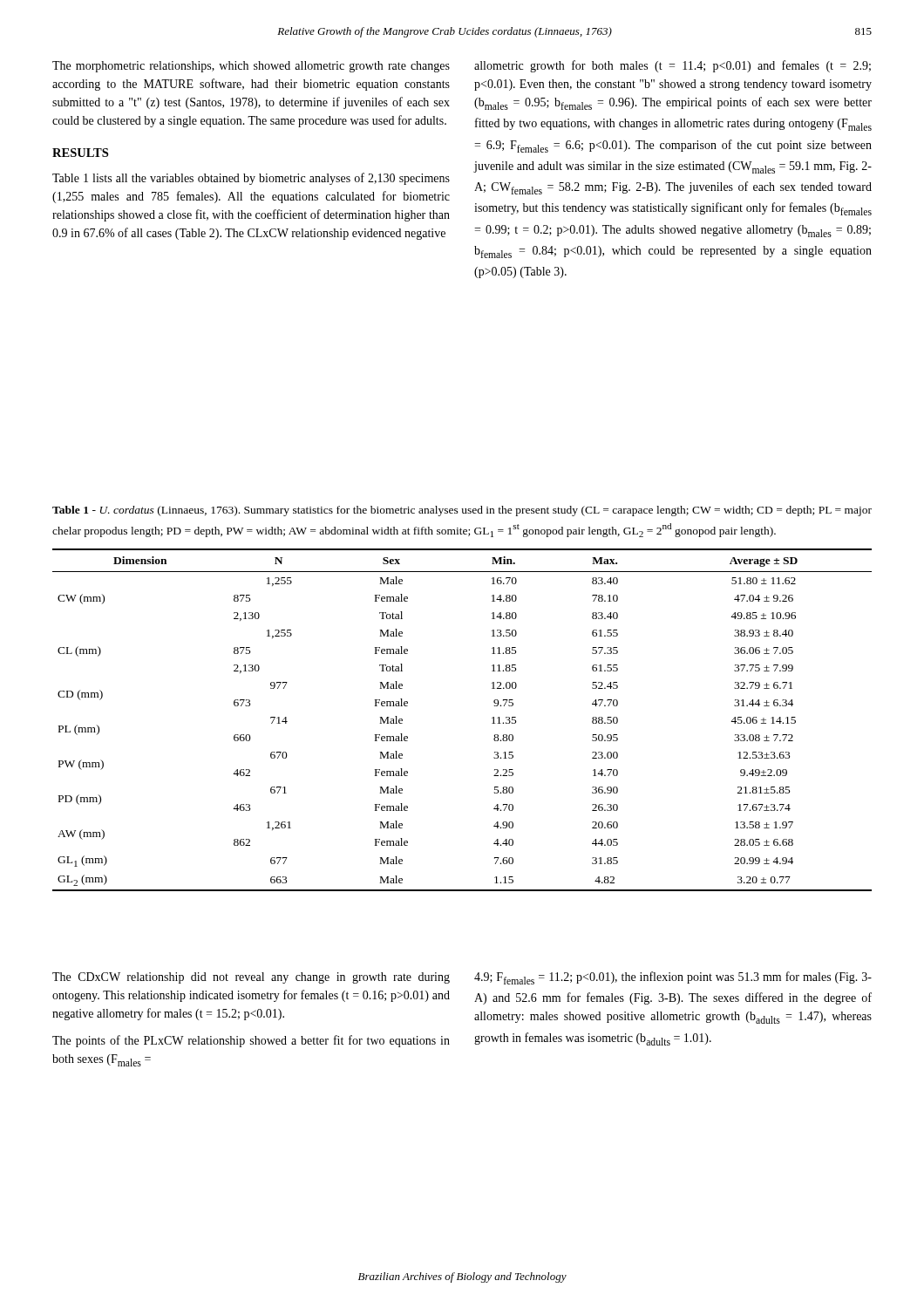
Task: Click on the table containing "38.93 ± 8.40"
Action: [462, 720]
